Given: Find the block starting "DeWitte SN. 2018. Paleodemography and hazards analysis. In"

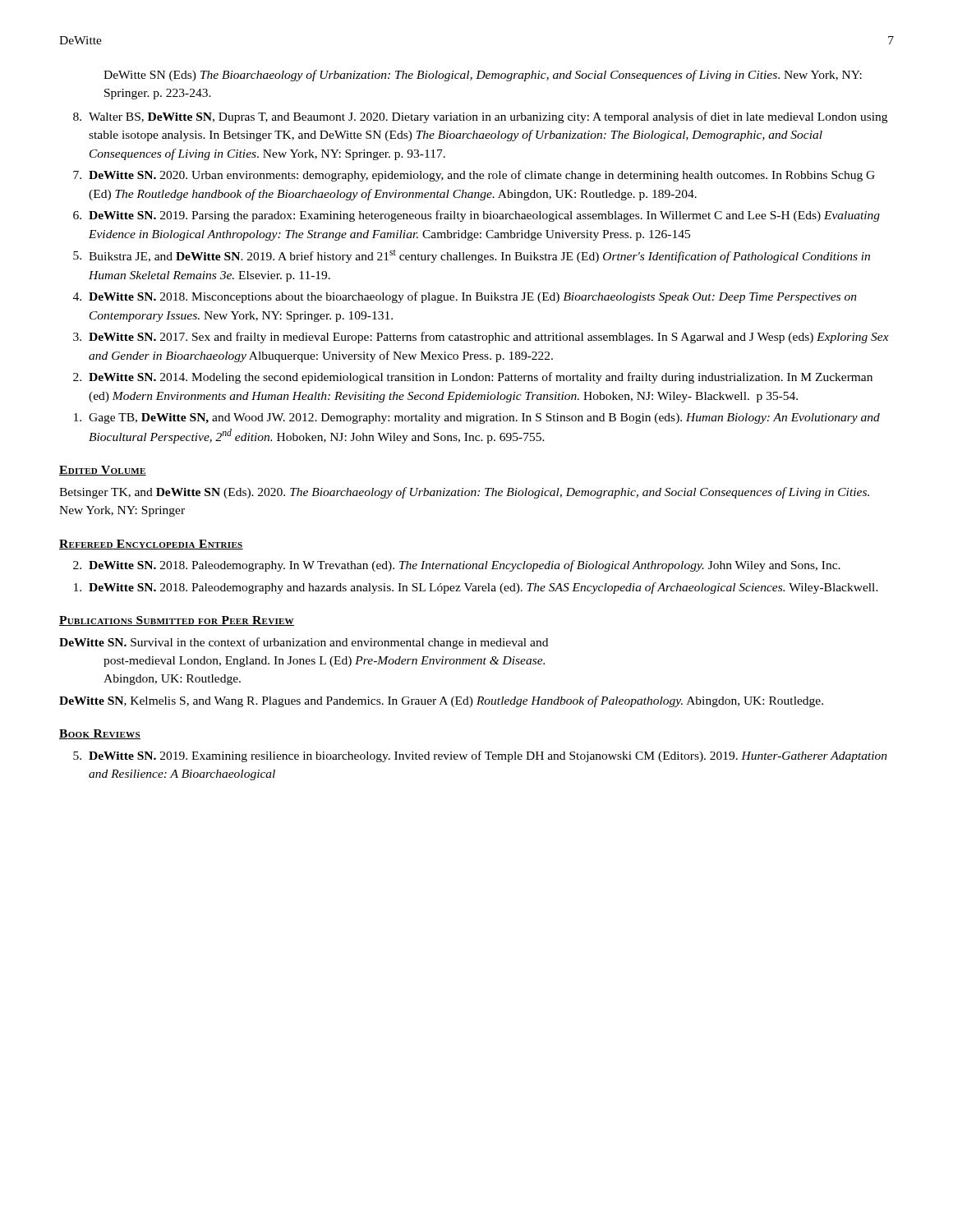Looking at the screenshot, I should pos(476,587).
